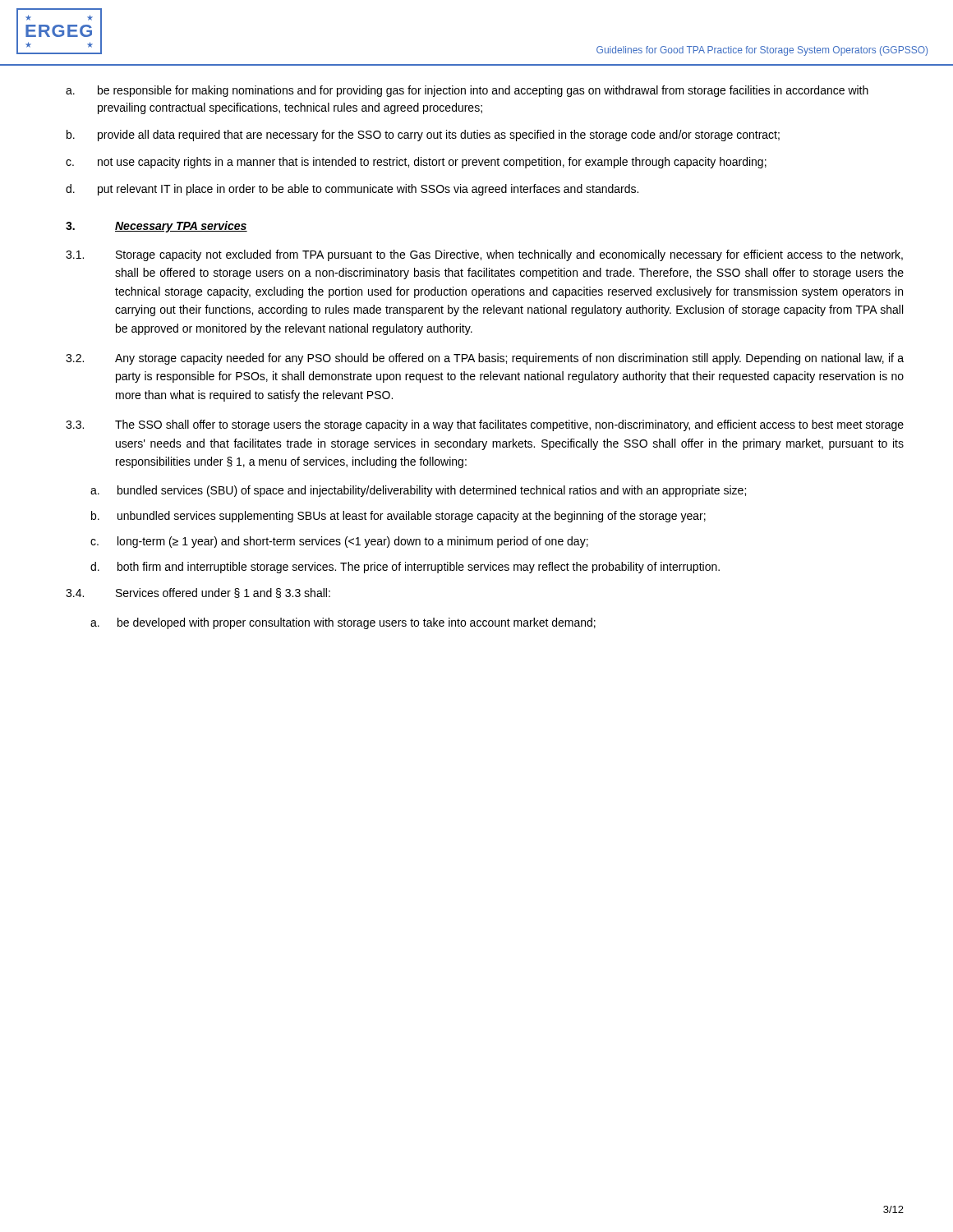Click the passage that begins "3. The SSO shall offer"

click(485, 443)
